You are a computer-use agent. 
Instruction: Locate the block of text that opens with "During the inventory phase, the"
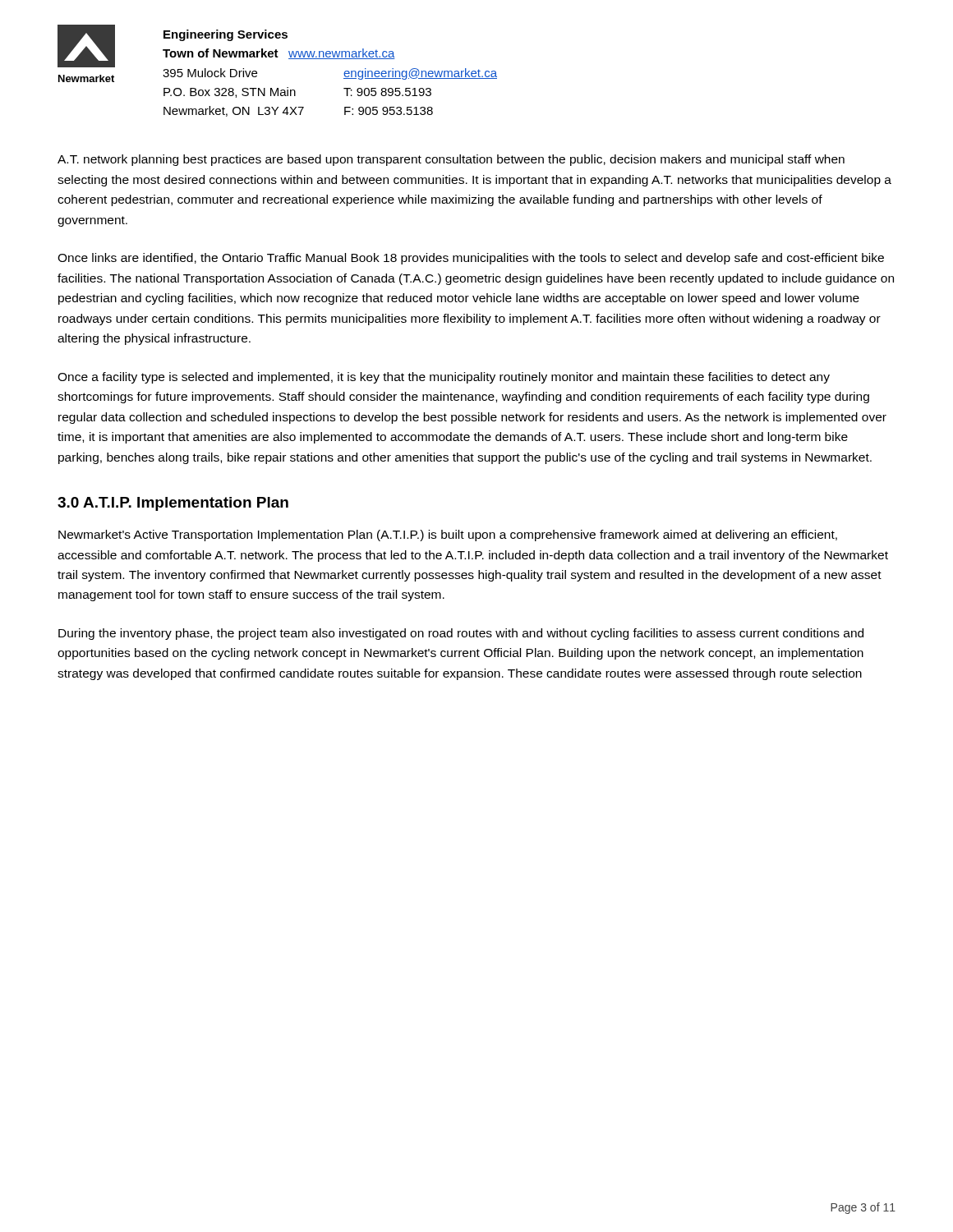476,654
